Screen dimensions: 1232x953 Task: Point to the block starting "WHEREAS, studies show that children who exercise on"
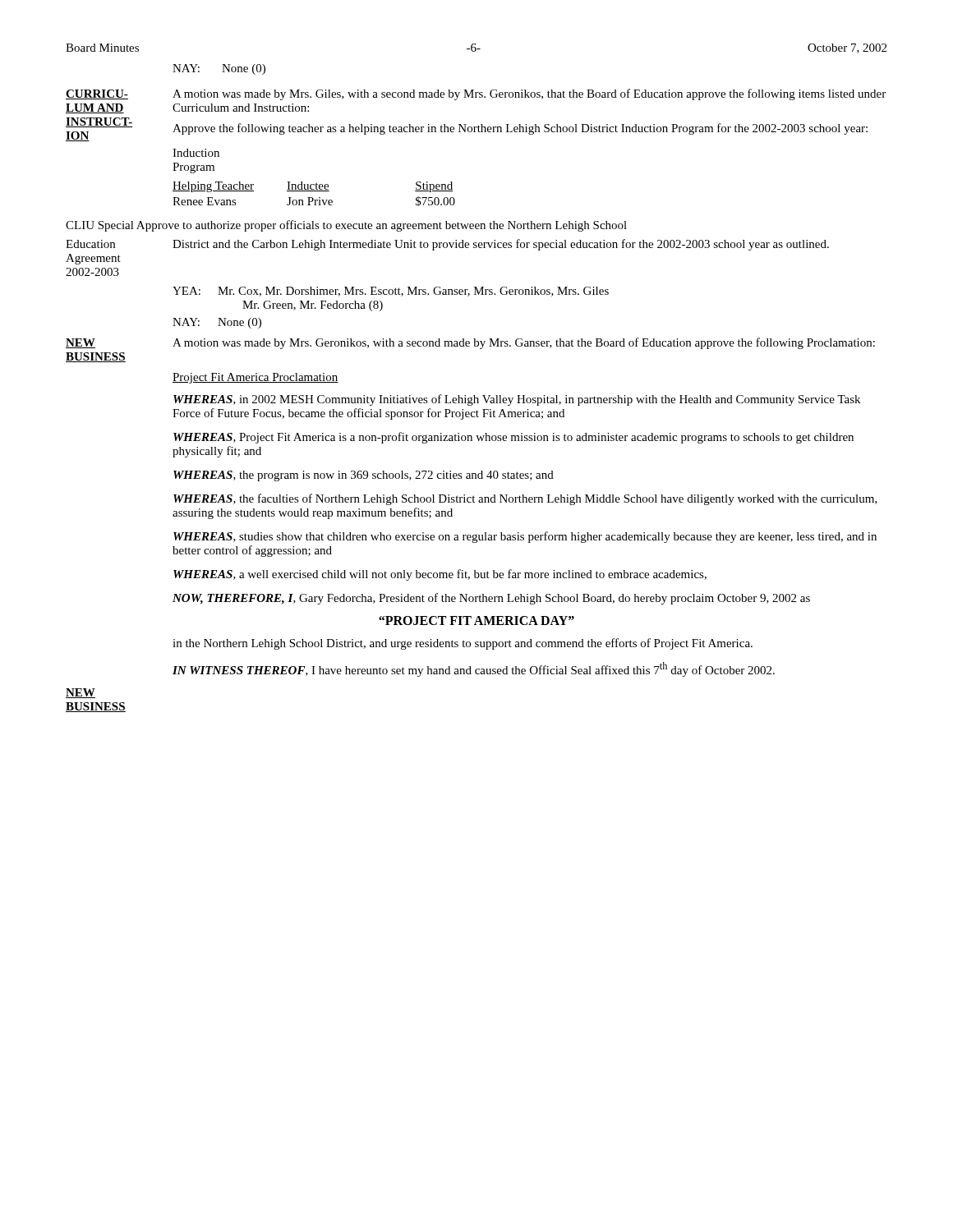pos(525,543)
